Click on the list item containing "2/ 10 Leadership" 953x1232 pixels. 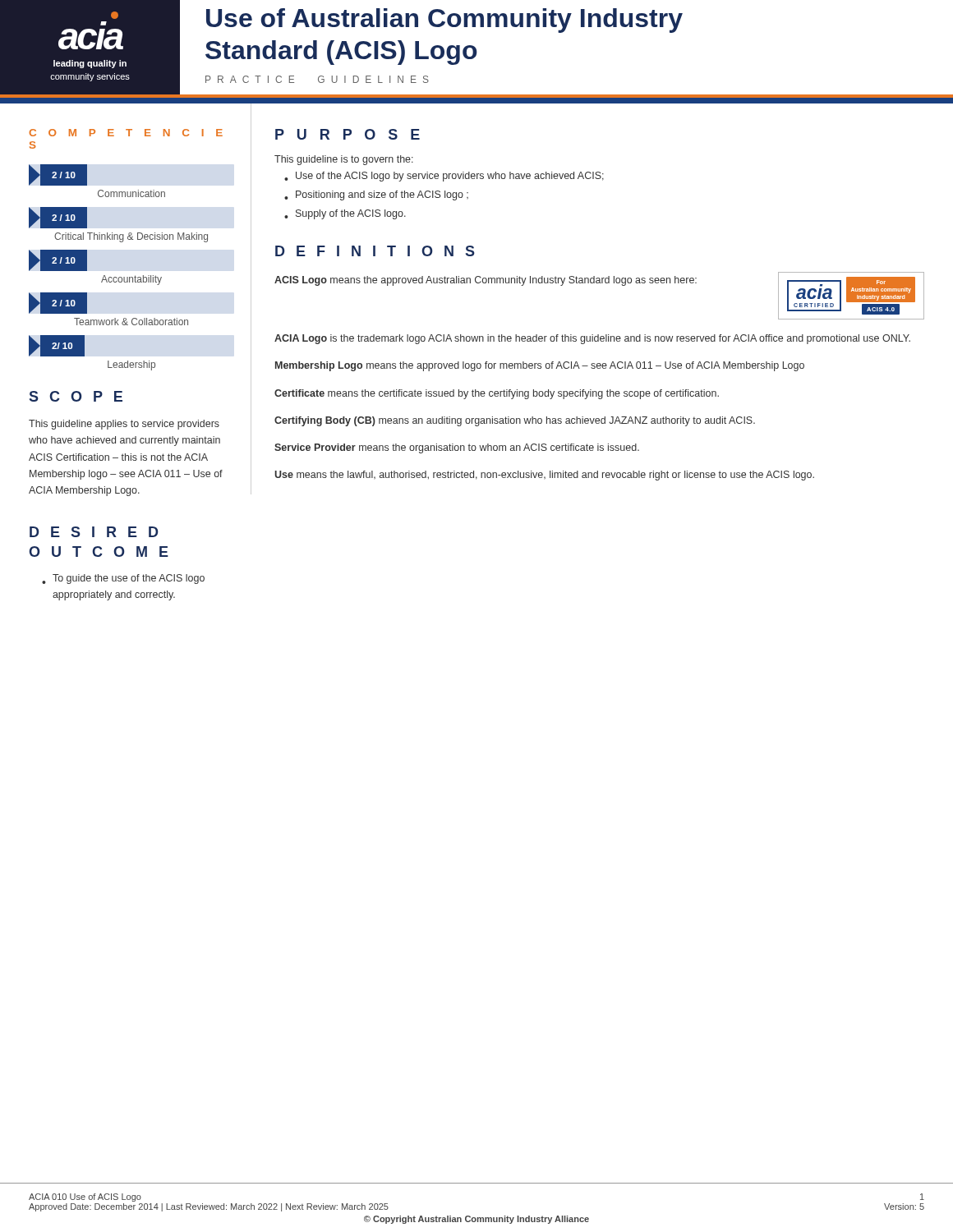(131, 353)
